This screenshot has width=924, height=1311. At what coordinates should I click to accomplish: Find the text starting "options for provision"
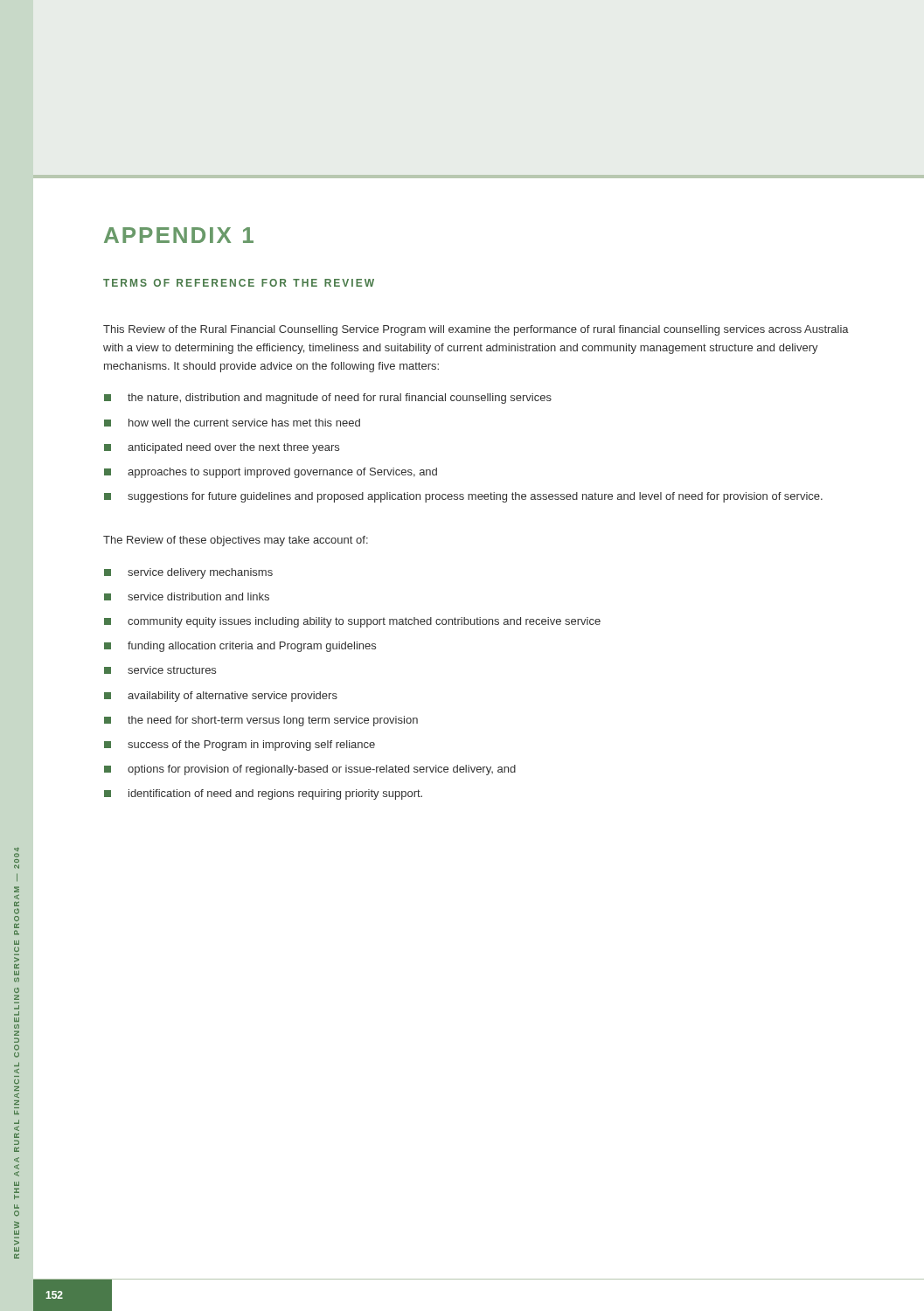(483, 769)
